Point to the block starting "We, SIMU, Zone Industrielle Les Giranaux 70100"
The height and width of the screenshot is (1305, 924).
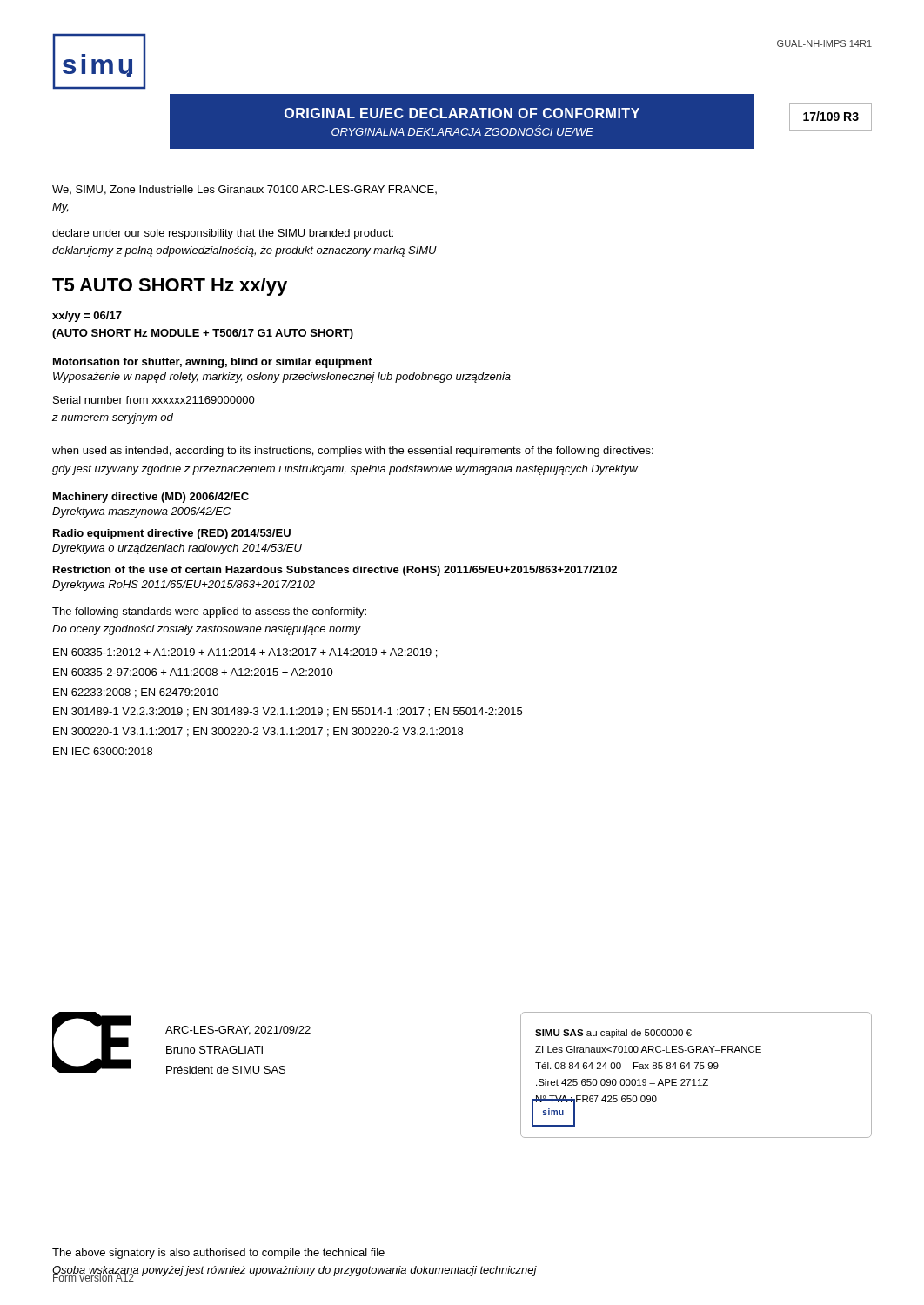[x=245, y=198]
